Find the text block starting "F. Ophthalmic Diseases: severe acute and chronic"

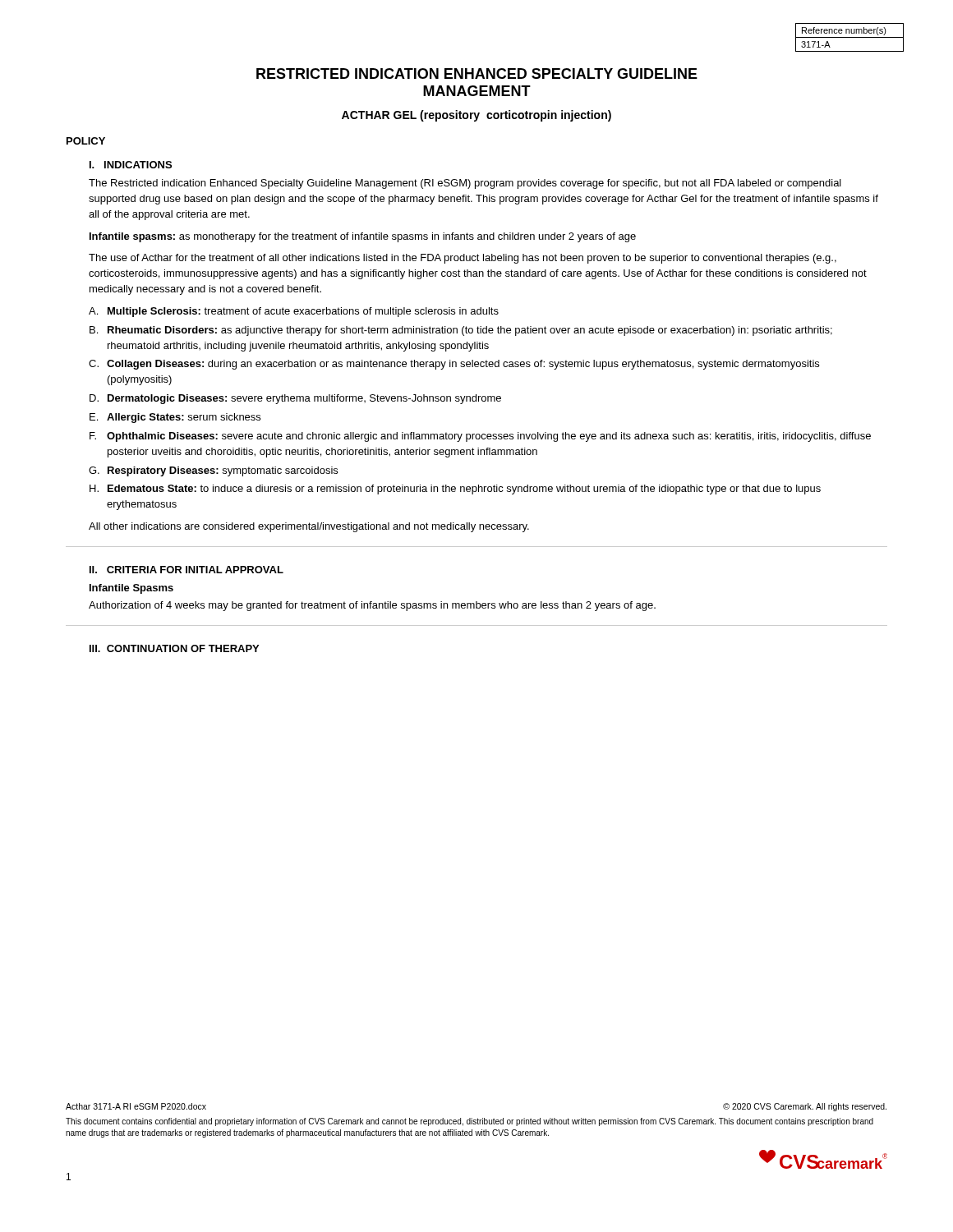coord(488,444)
